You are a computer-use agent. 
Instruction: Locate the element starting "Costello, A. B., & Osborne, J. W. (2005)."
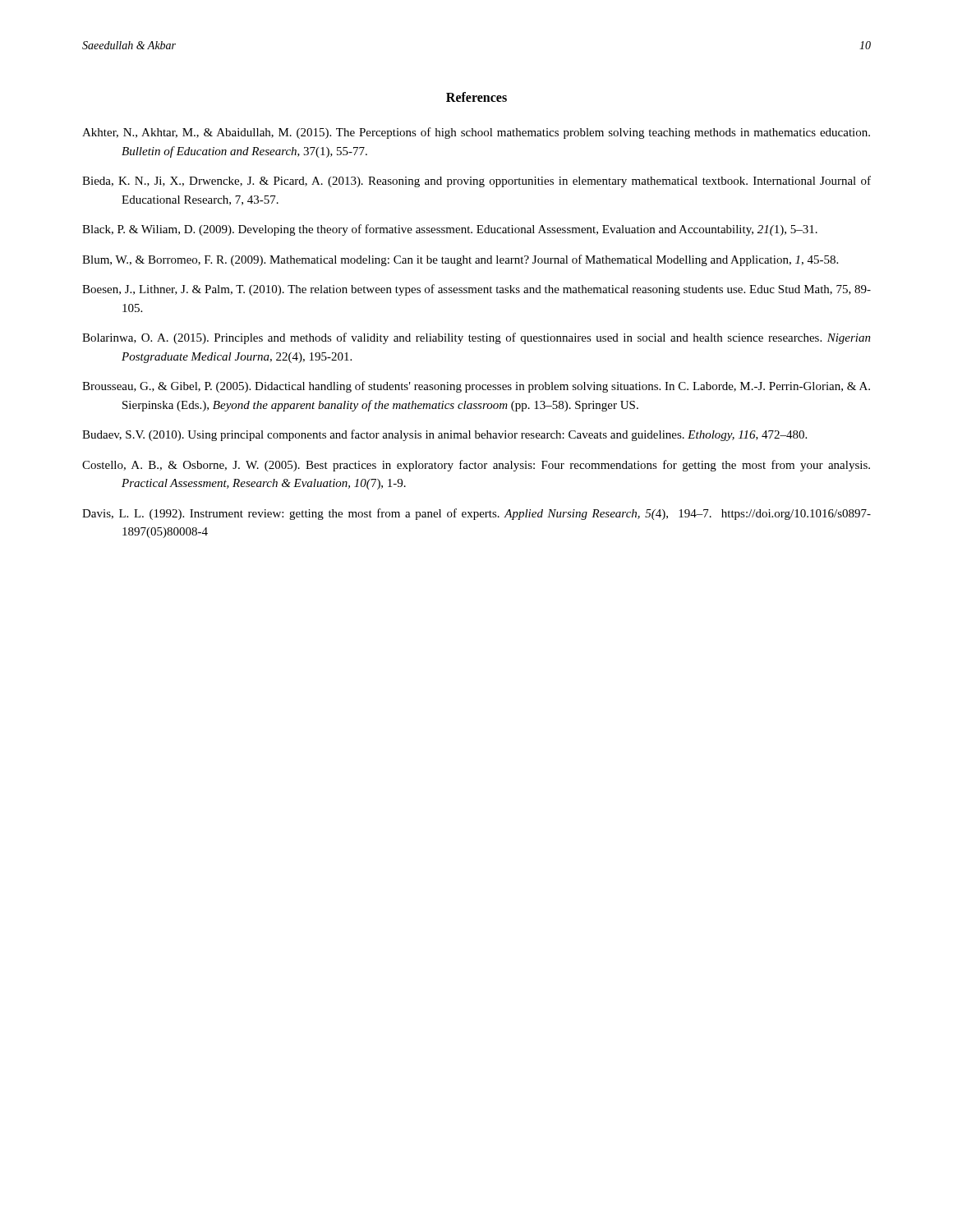pos(476,474)
